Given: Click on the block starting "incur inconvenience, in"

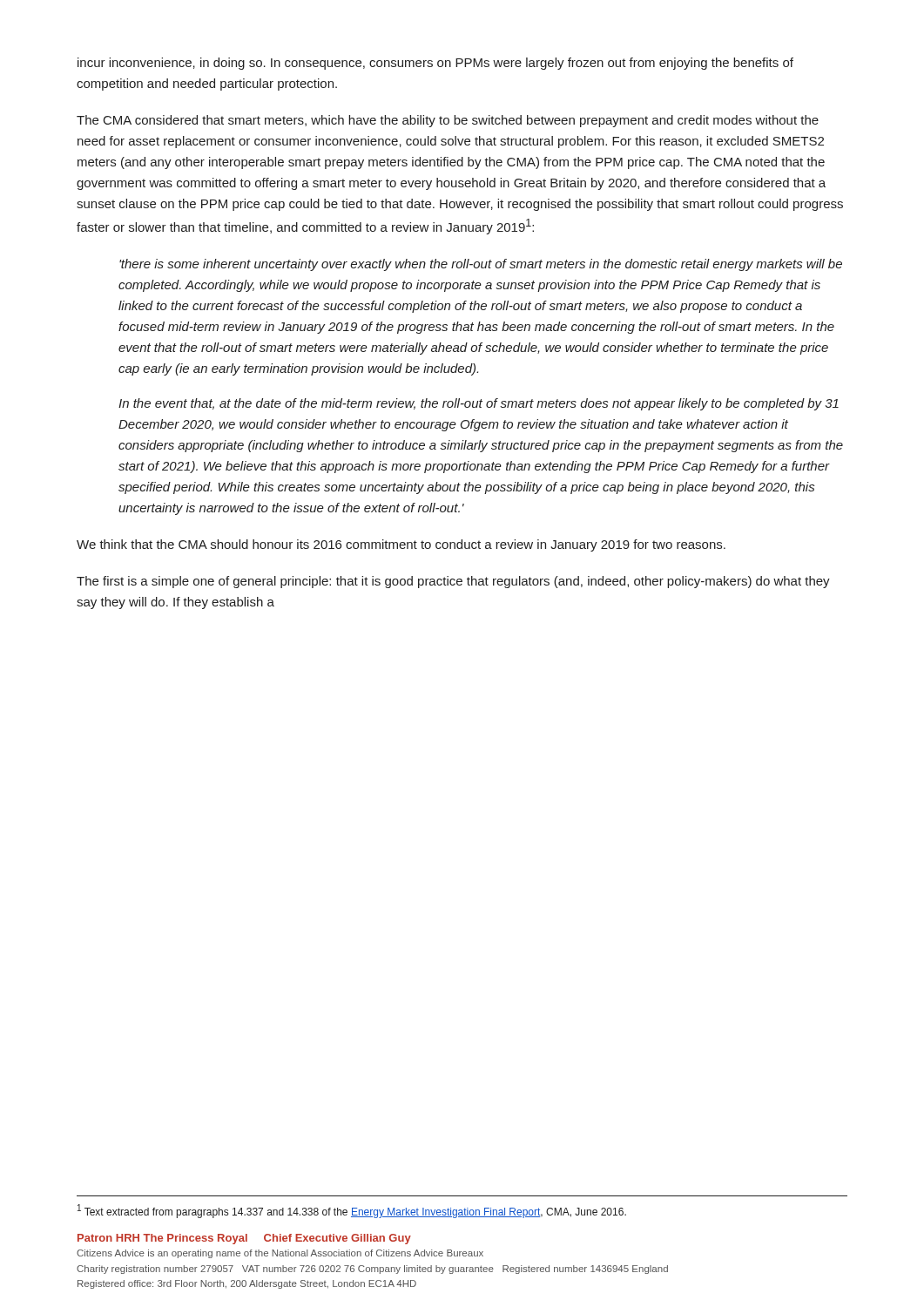Looking at the screenshot, I should tap(435, 73).
